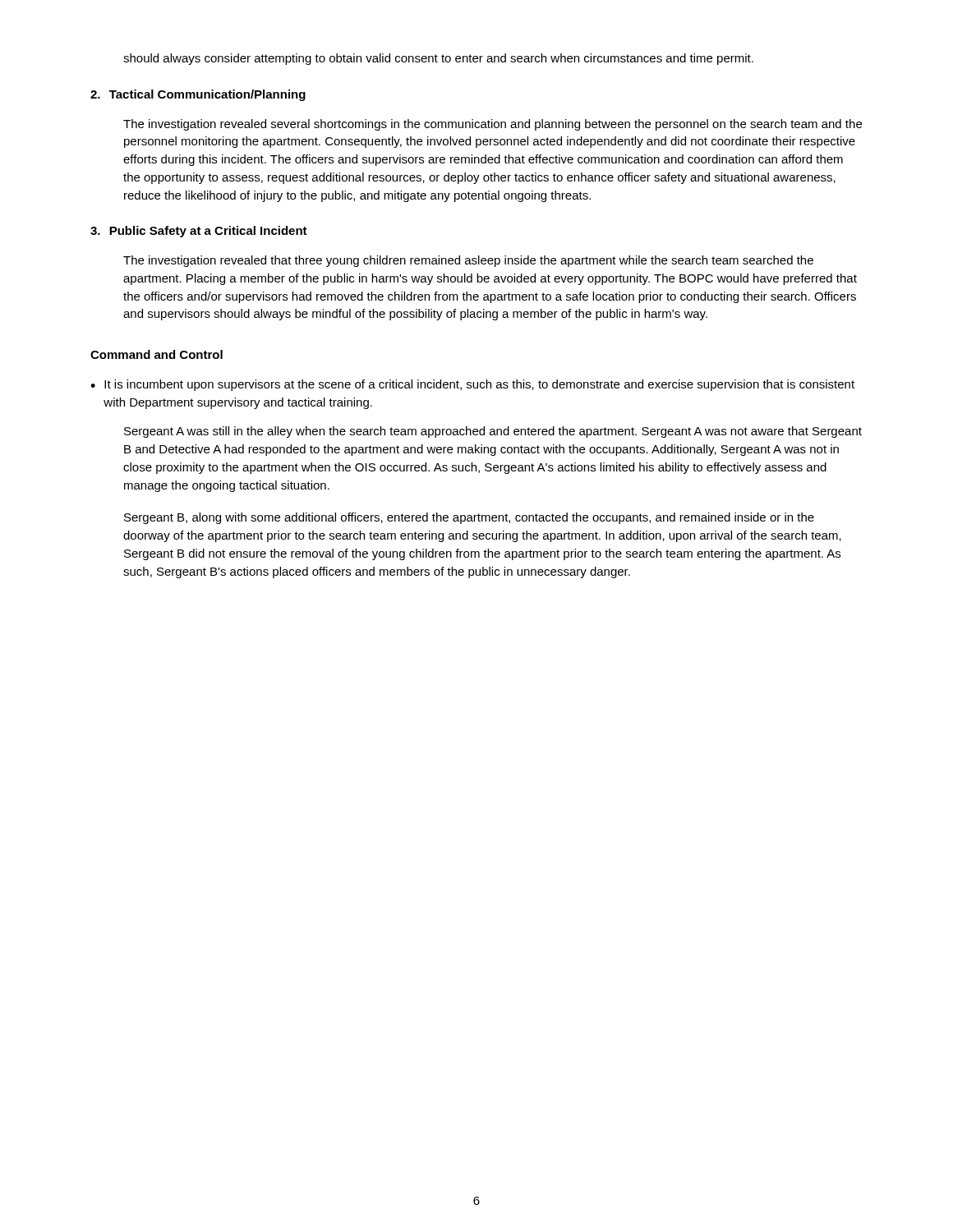Select the text block with the text "Sergeant B, along with some additional officers, entered"
This screenshot has height=1232, width=953.
pyautogui.click(x=493, y=544)
